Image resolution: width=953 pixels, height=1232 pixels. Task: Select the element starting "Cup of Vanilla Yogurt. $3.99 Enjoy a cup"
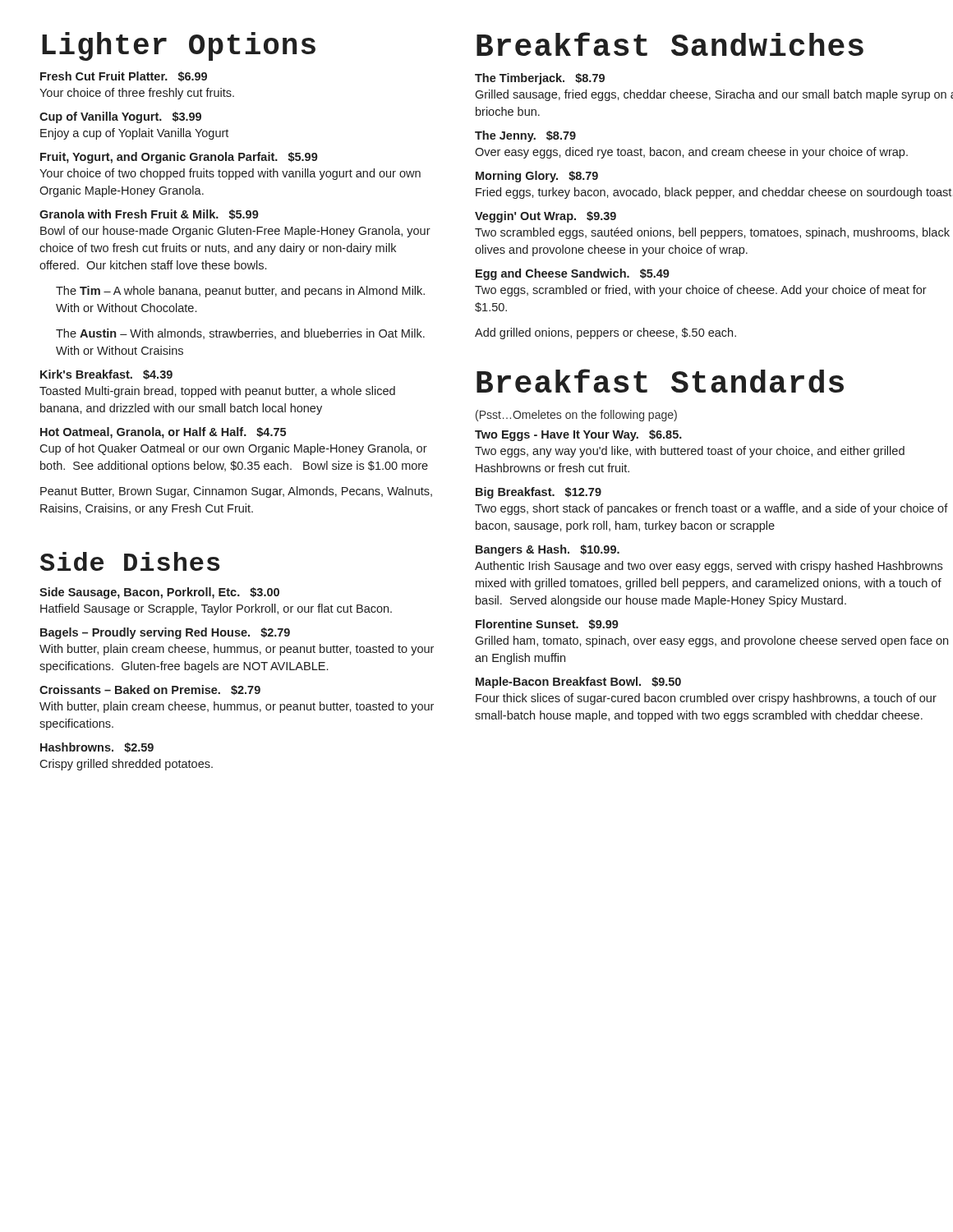(120, 117)
